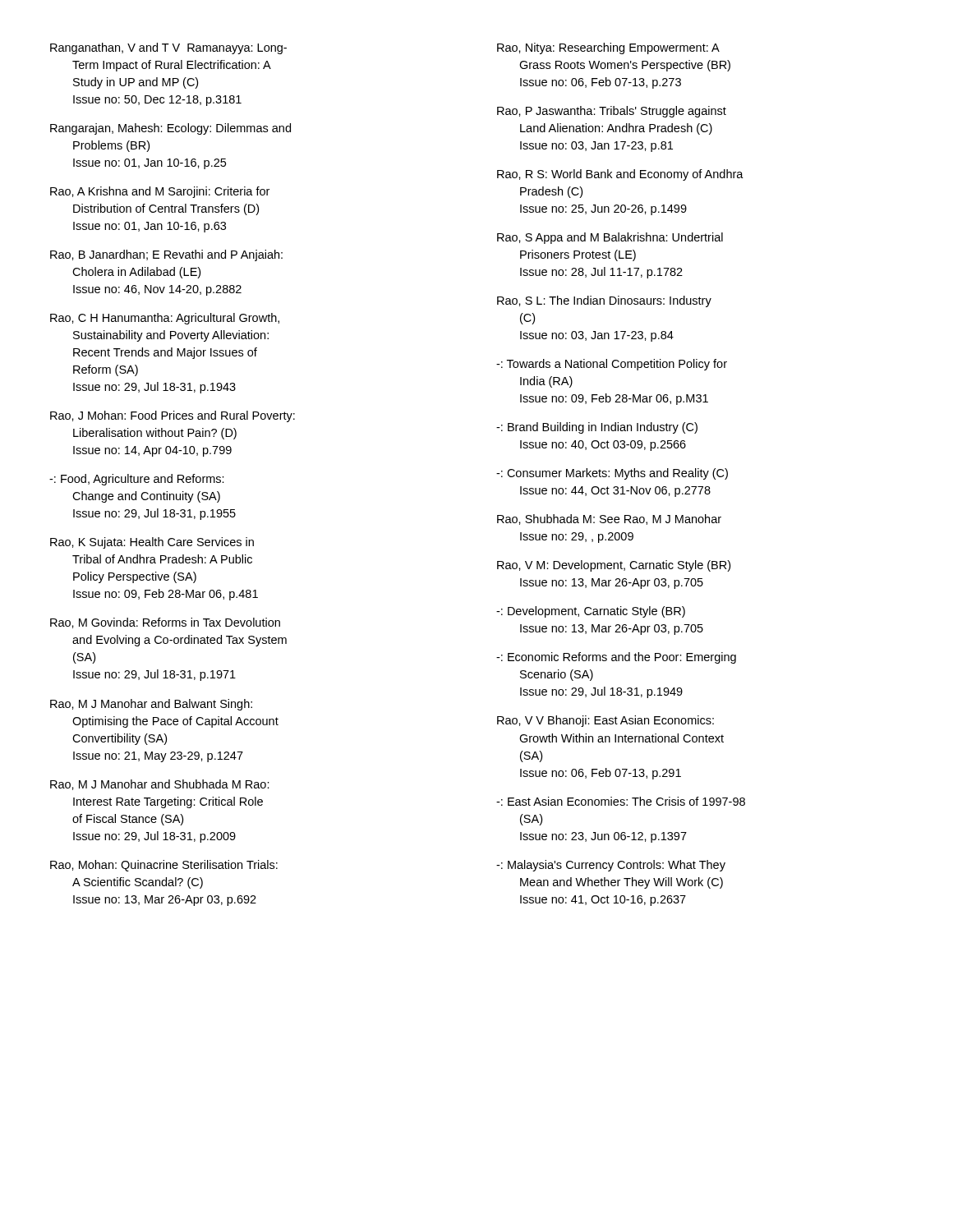Locate the list item with the text "Rao, V M:"
Viewport: 953px width, 1232px height.
coord(700,574)
